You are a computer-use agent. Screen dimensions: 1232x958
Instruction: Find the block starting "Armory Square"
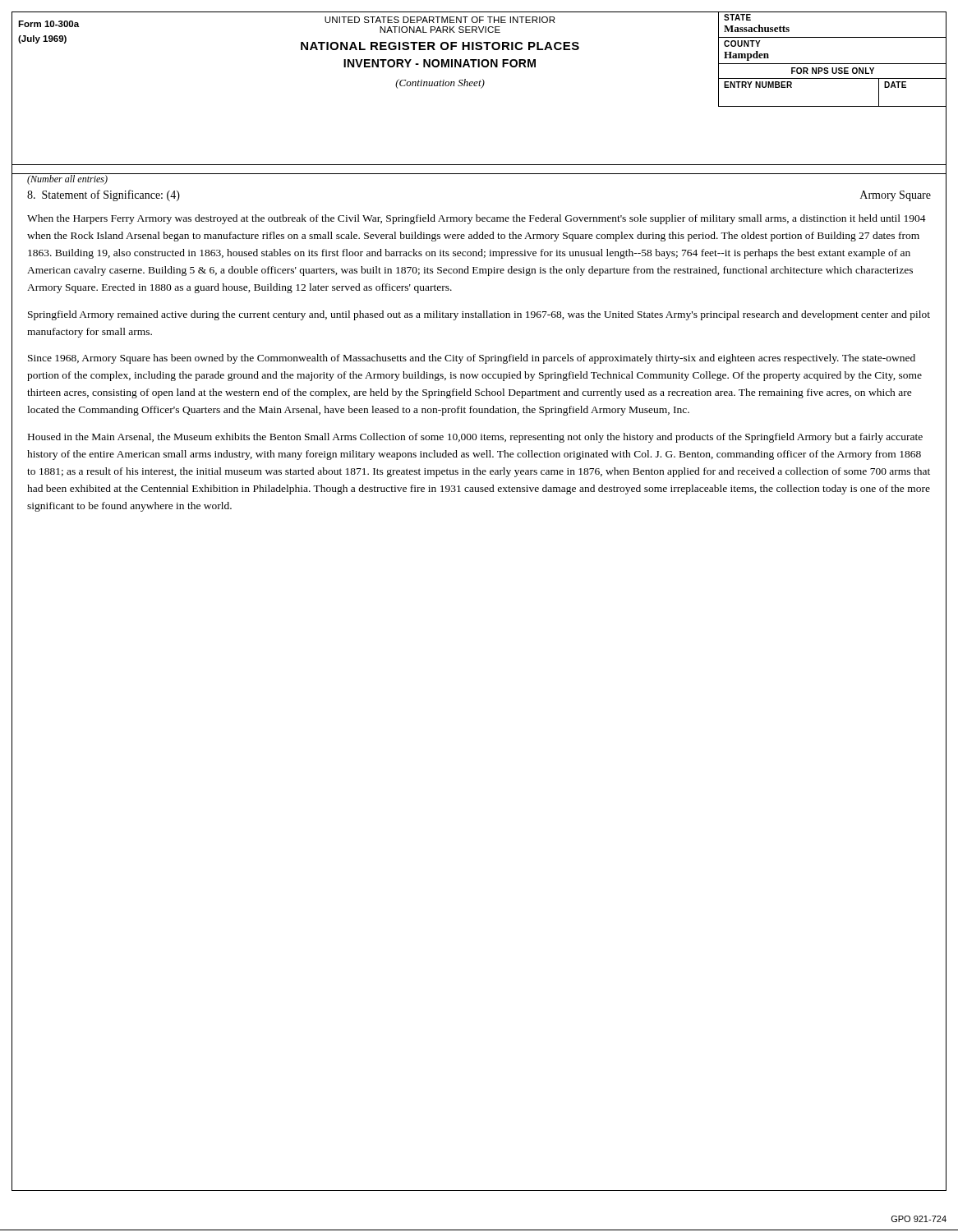(x=895, y=195)
